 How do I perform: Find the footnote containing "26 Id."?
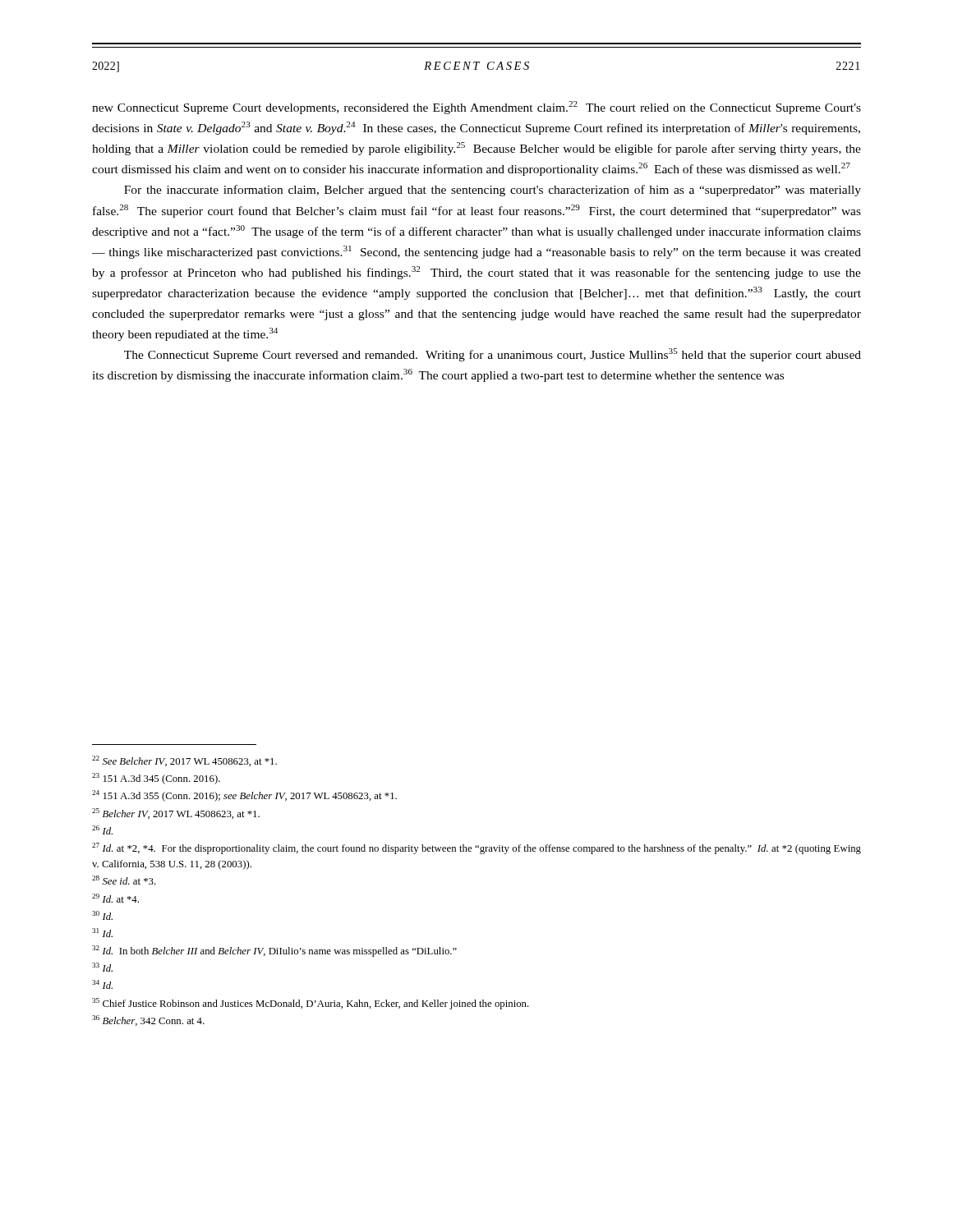pos(103,830)
